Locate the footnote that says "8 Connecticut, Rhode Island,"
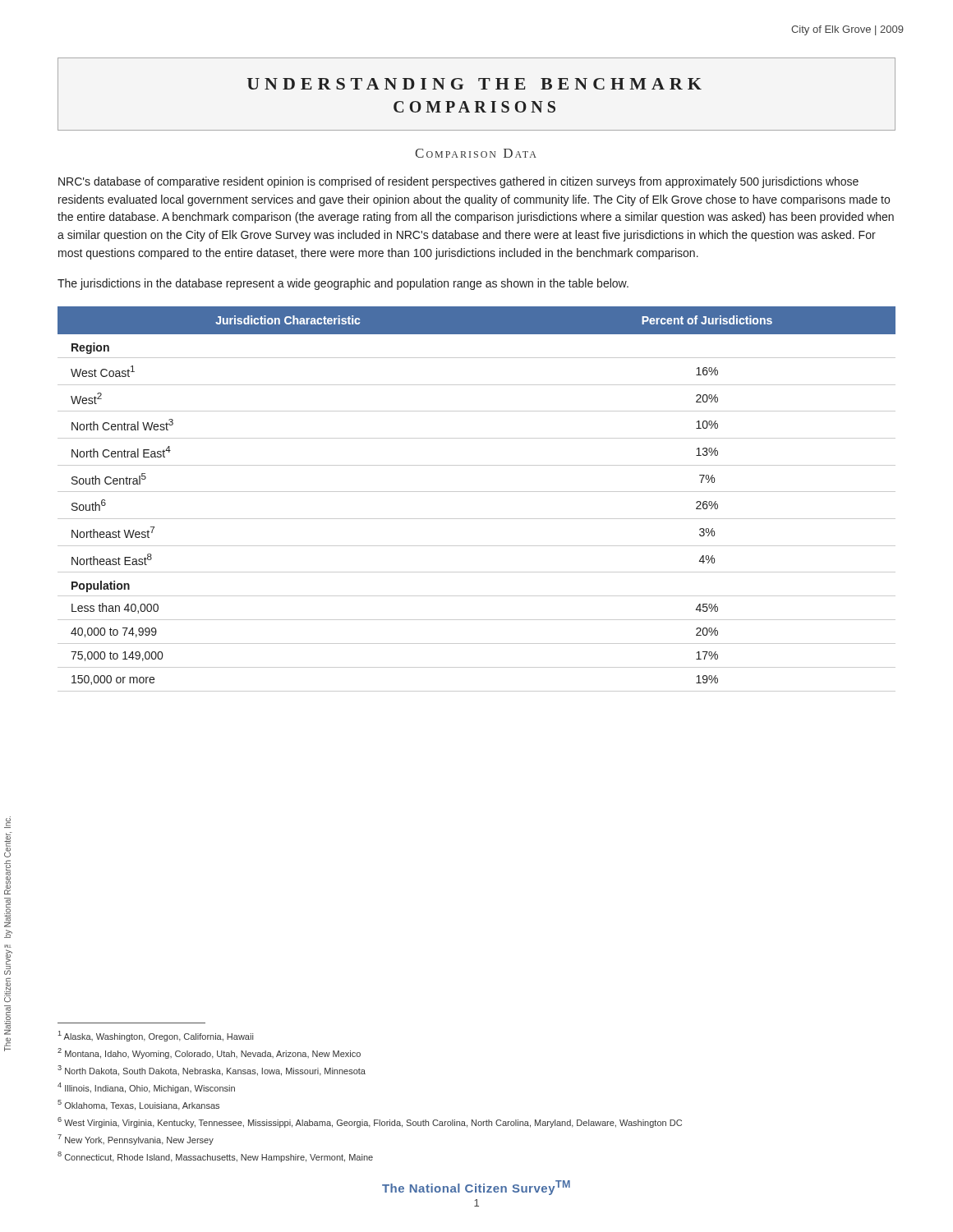This screenshot has height=1232, width=953. [x=215, y=1156]
